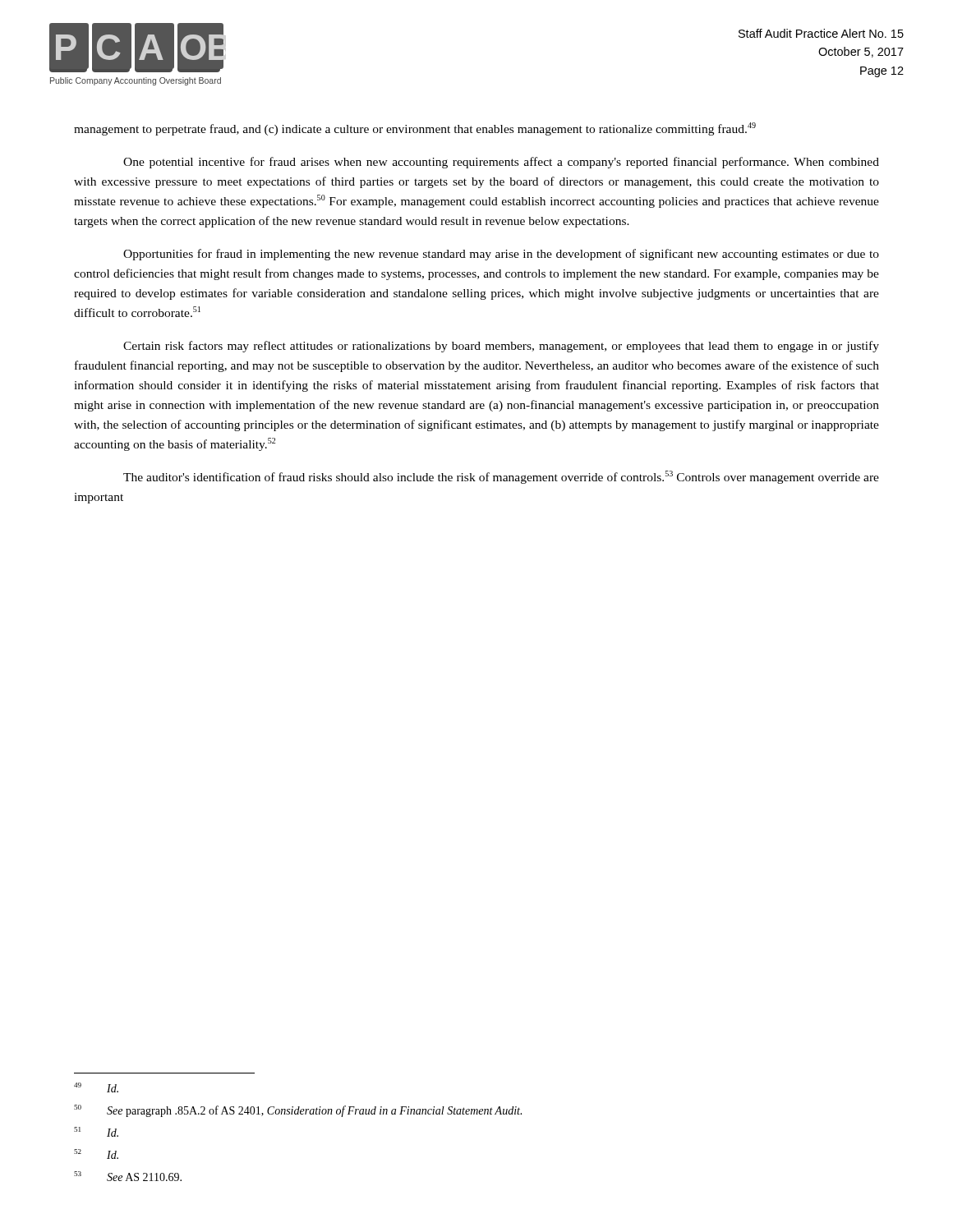Find the block starting "management to perpetrate fraud, and (c)"
Screen dimensions: 1232x953
476,129
